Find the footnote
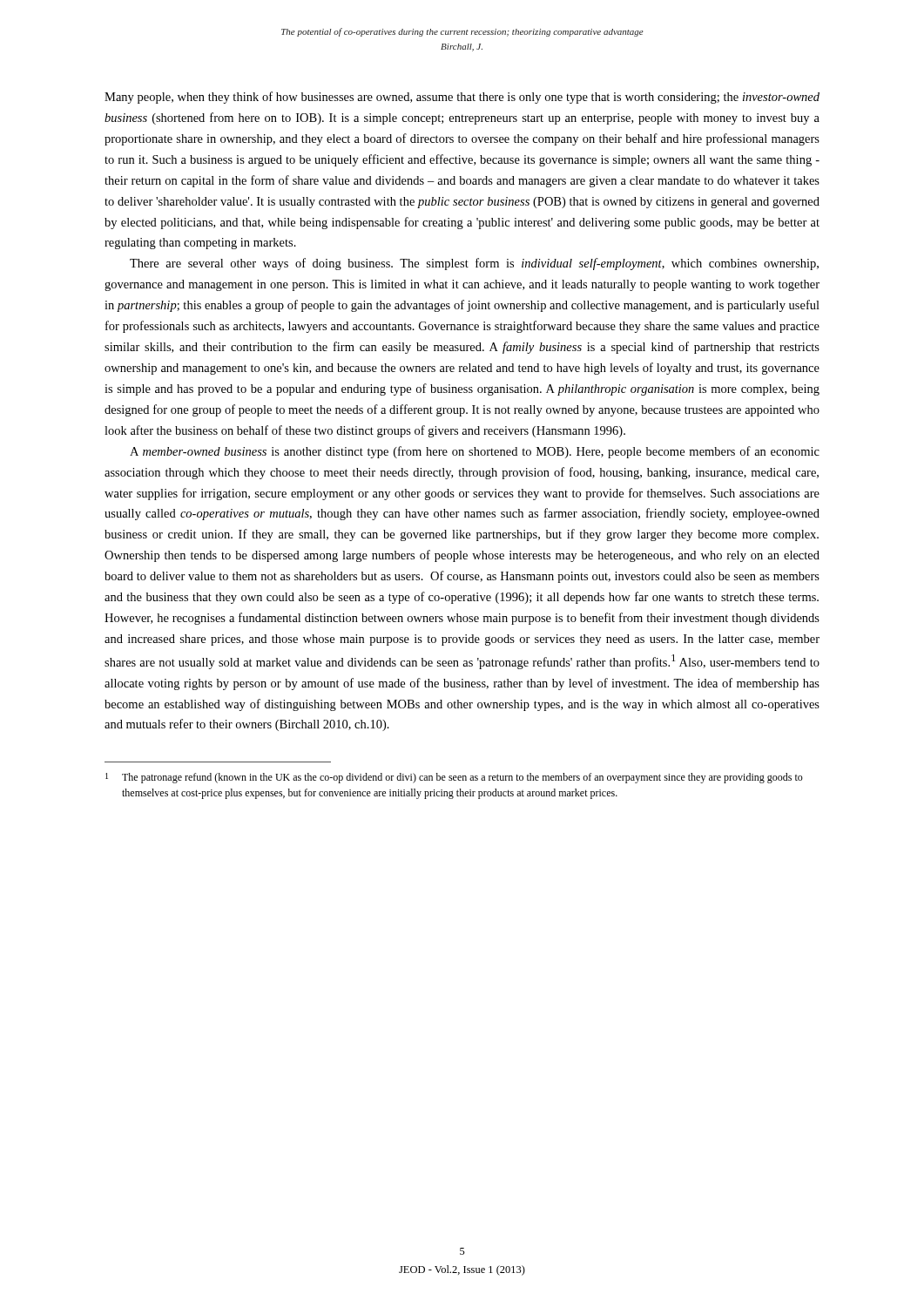Image resolution: width=924 pixels, height=1307 pixels. click(x=462, y=785)
